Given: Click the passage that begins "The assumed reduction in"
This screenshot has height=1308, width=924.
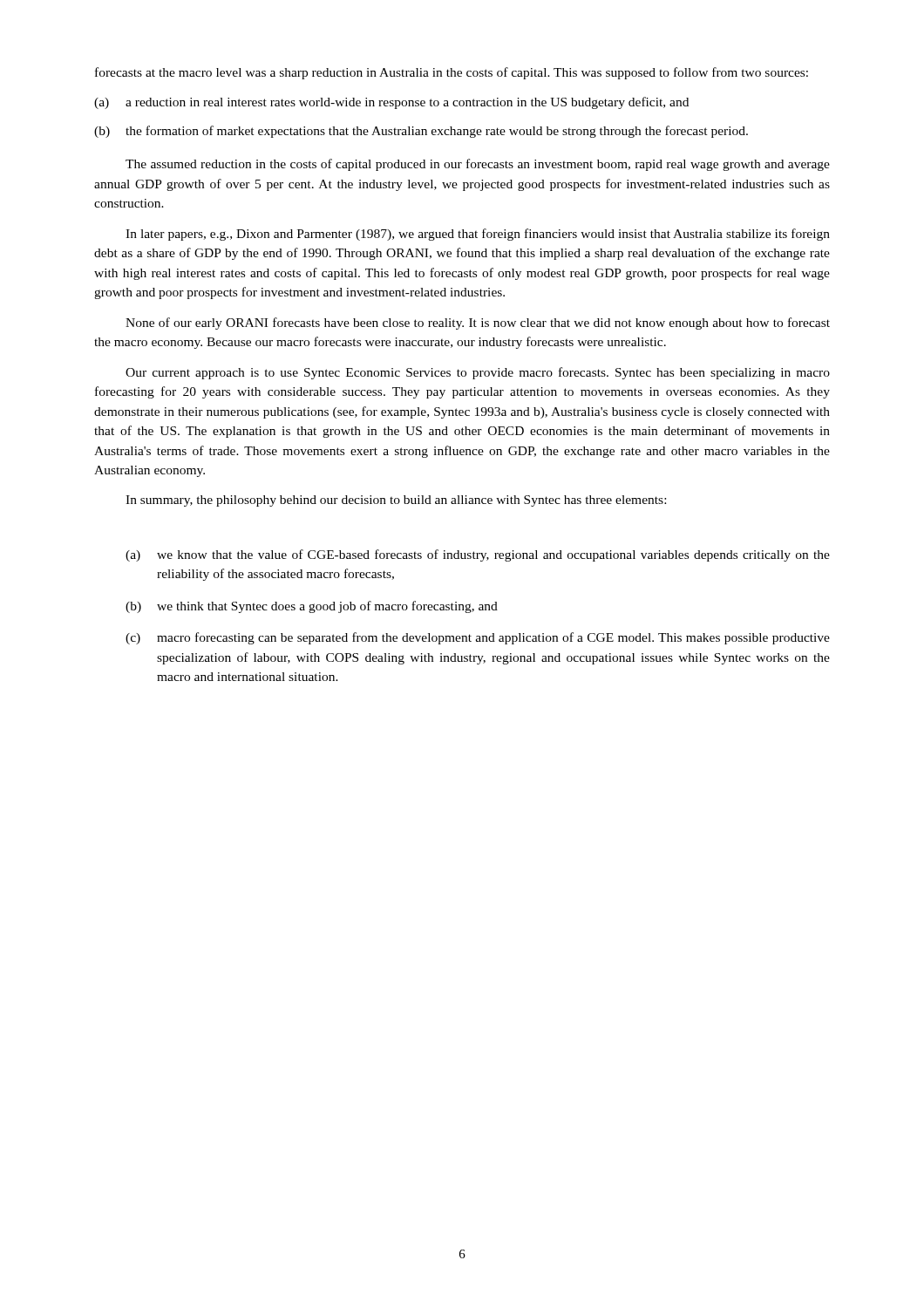Looking at the screenshot, I should pyautogui.click(x=462, y=184).
